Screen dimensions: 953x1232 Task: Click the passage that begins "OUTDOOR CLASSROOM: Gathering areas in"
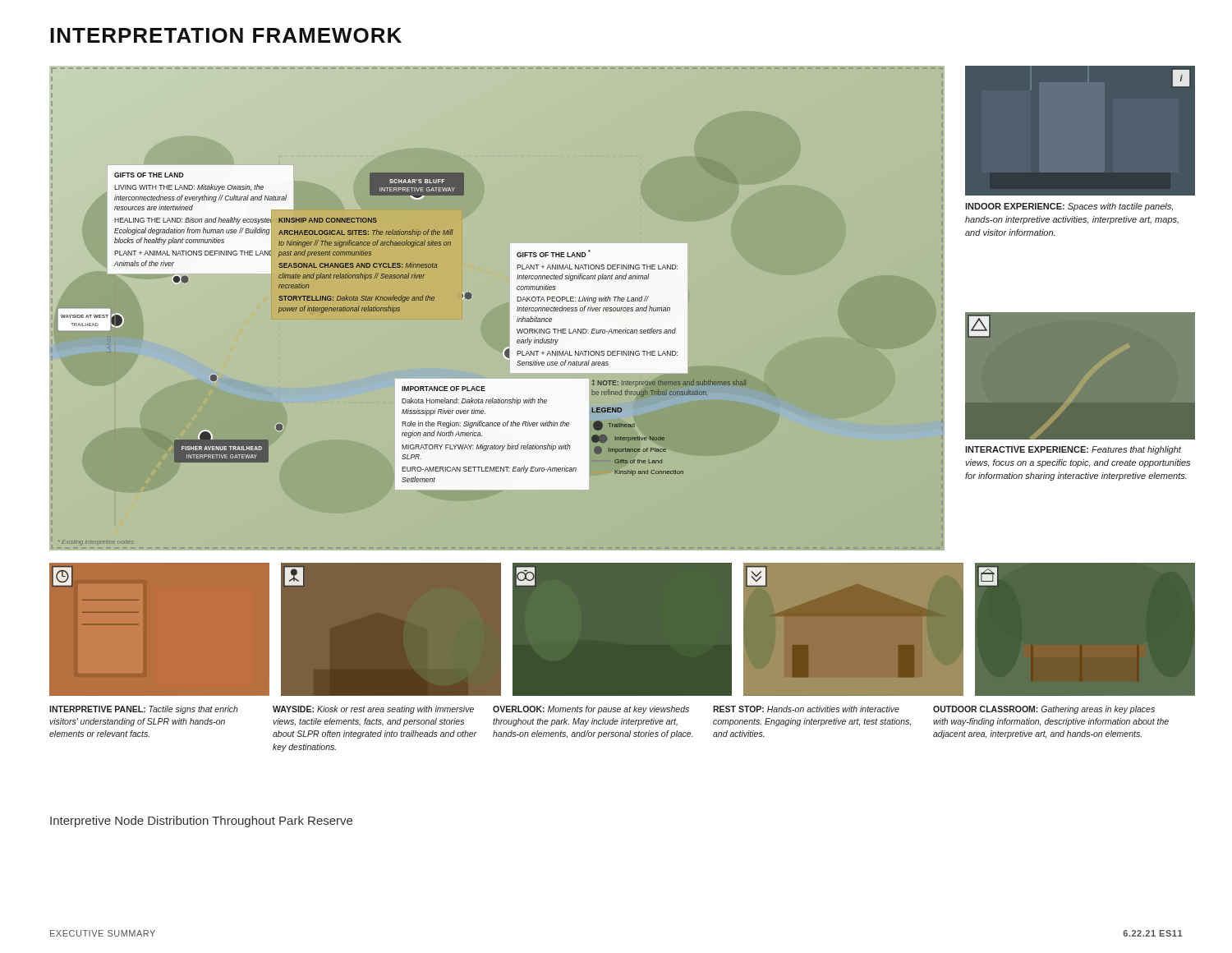coord(1051,722)
